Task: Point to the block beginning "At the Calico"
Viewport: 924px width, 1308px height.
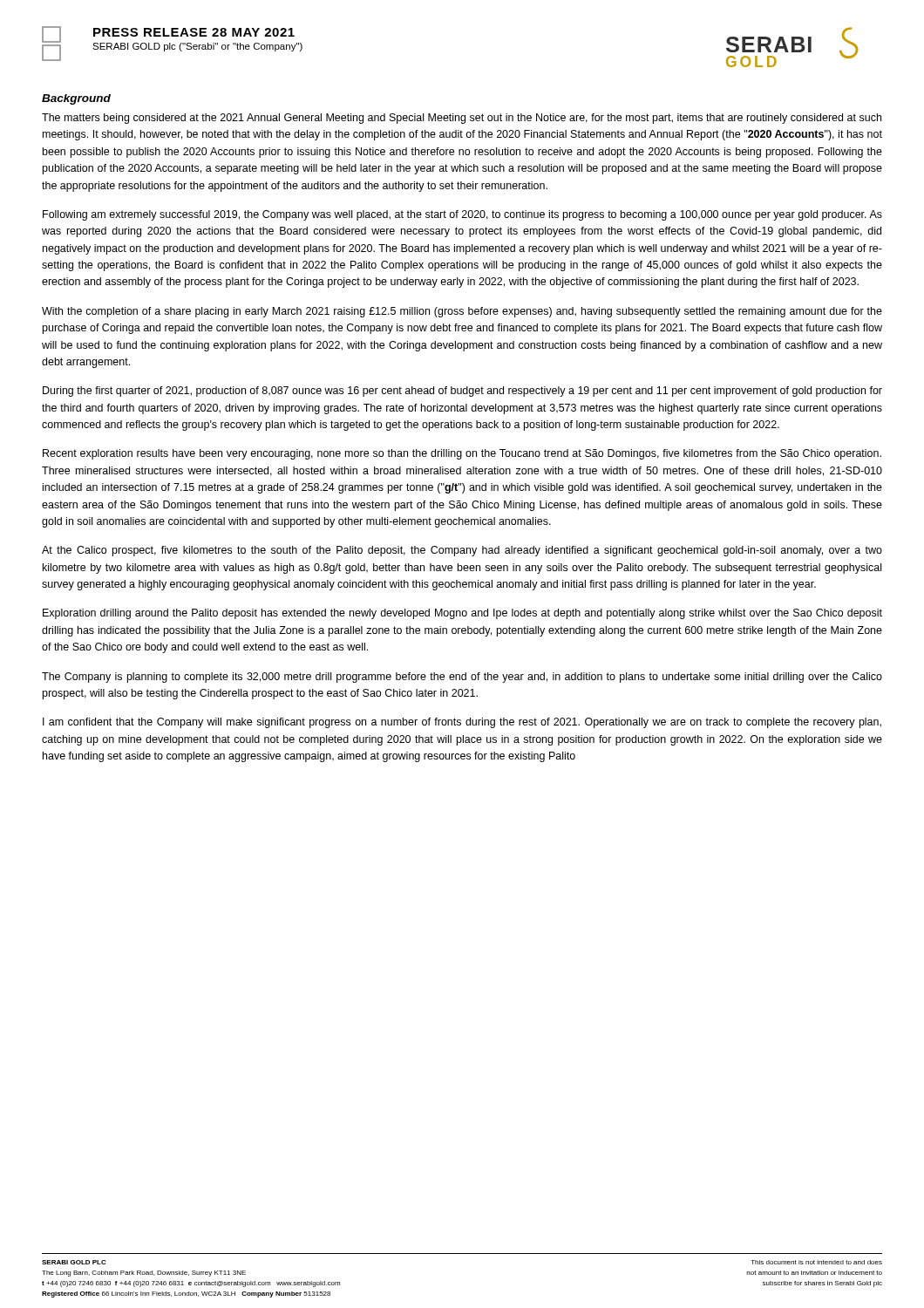Action: click(462, 567)
